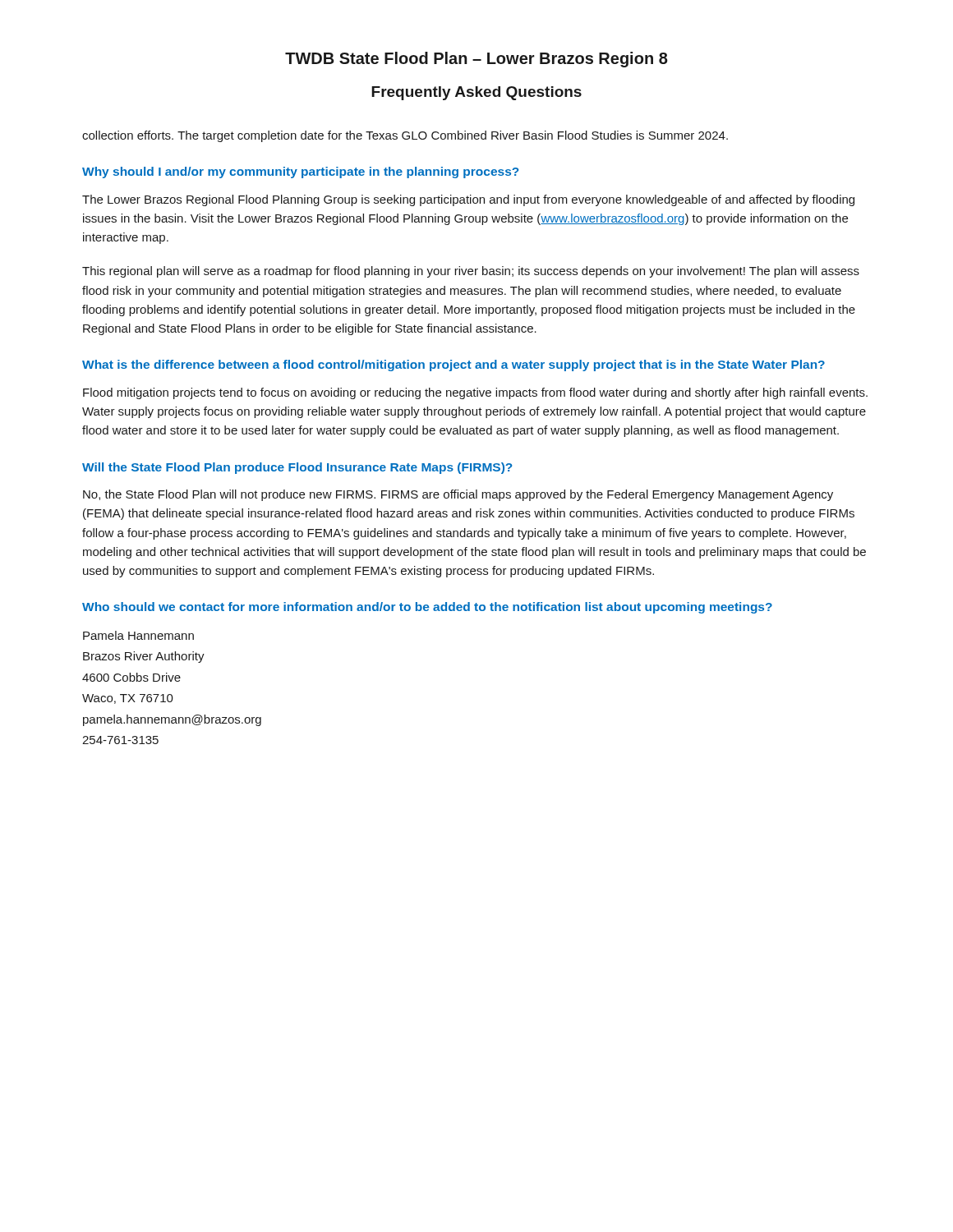Viewport: 953px width, 1232px height.
Task: Locate the section header that opens with "What is the difference"
Action: [x=454, y=365]
